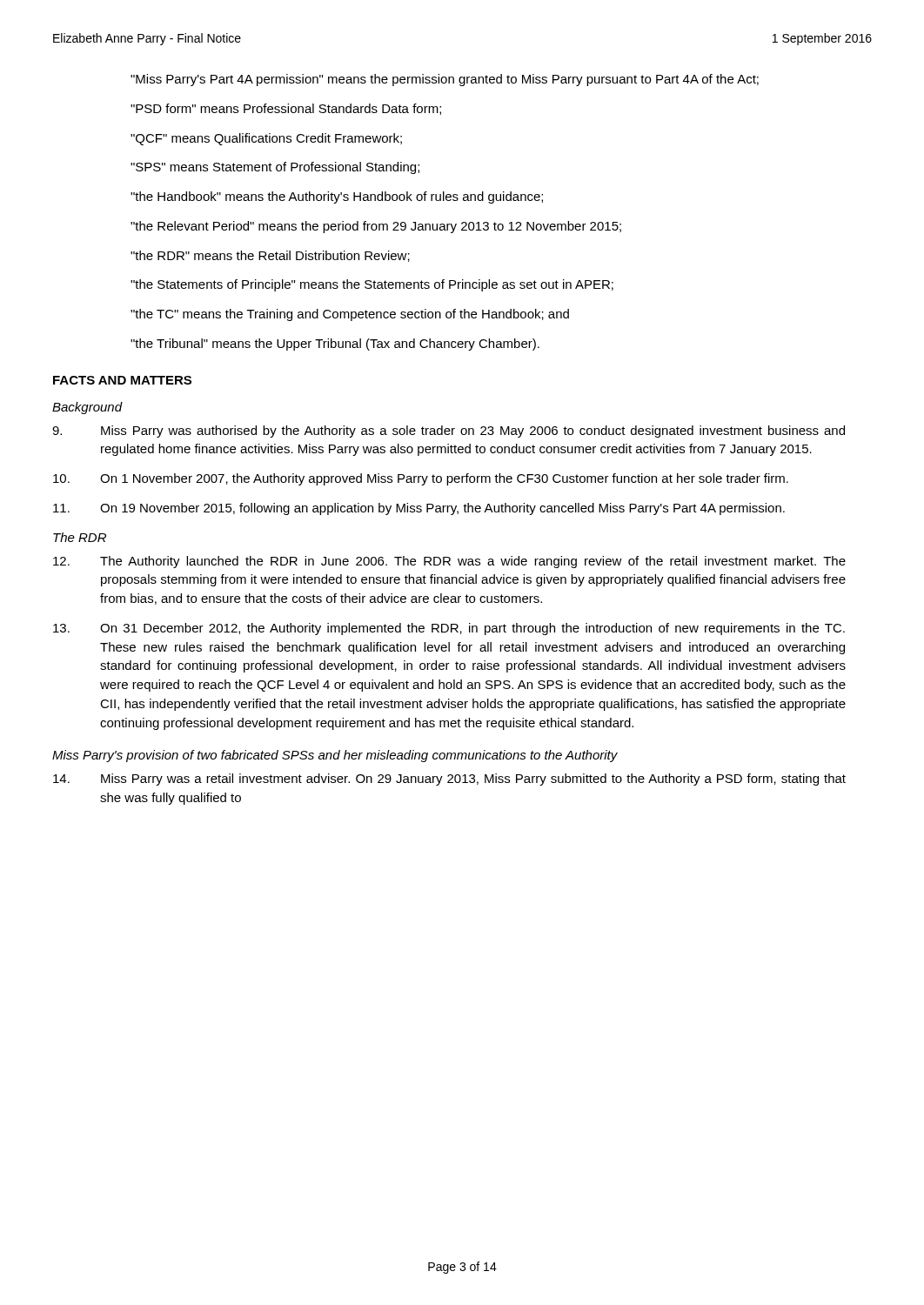
Task: Click on the list item with the text ""the Handbook" means the Authority's Handbook of rules"
Action: [337, 196]
